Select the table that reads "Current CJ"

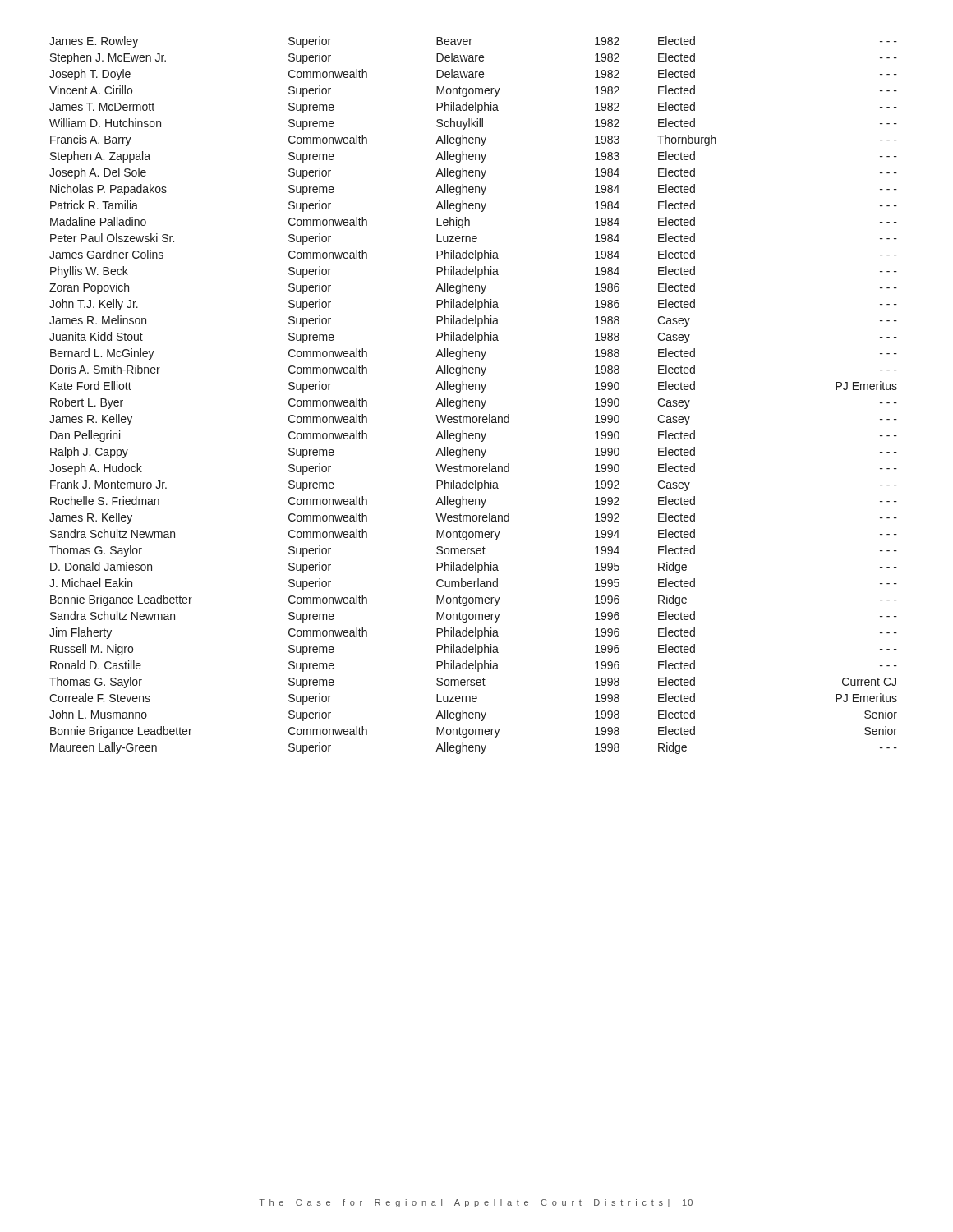coord(476,394)
